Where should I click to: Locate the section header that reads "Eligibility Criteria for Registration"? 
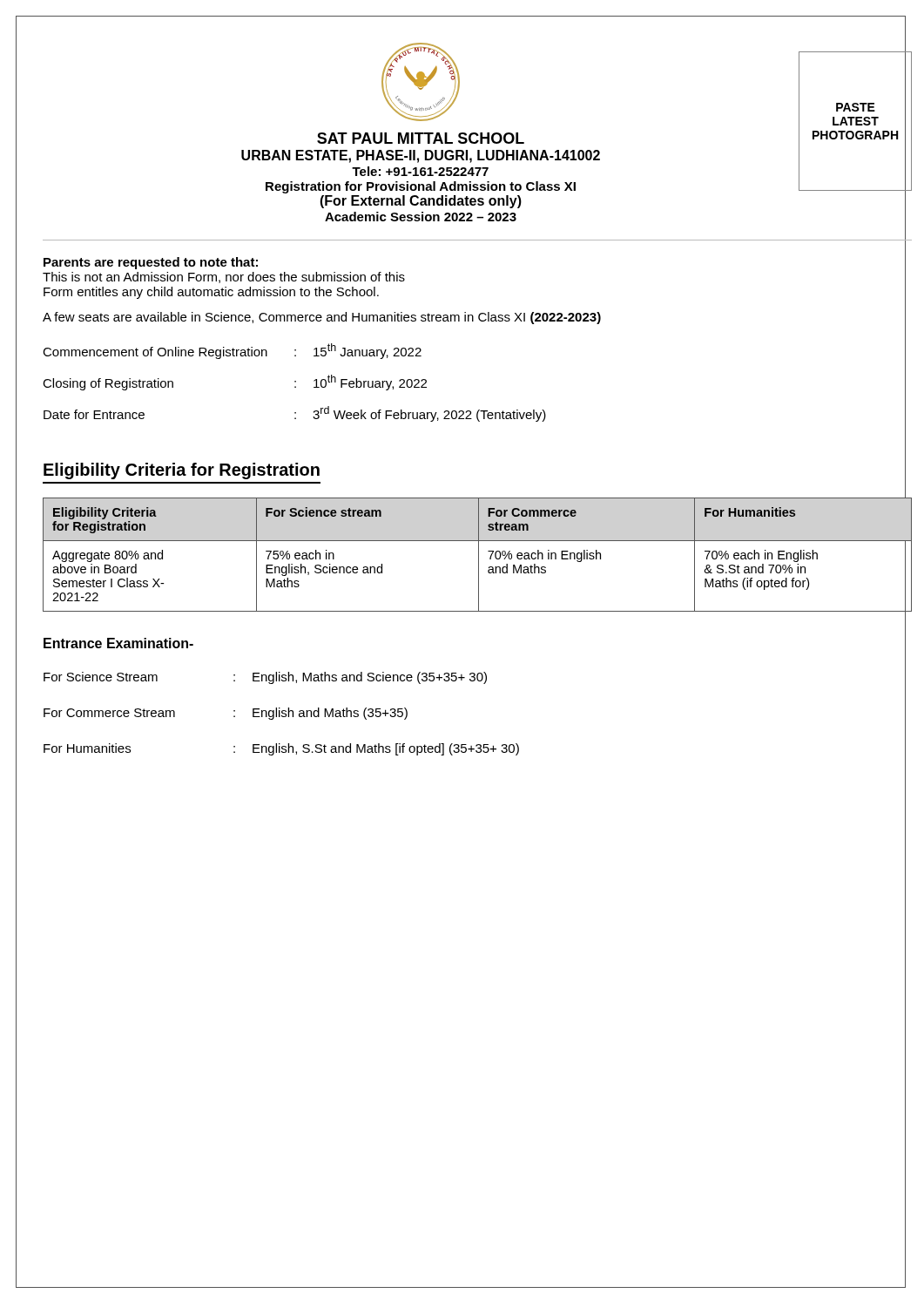pos(182,472)
